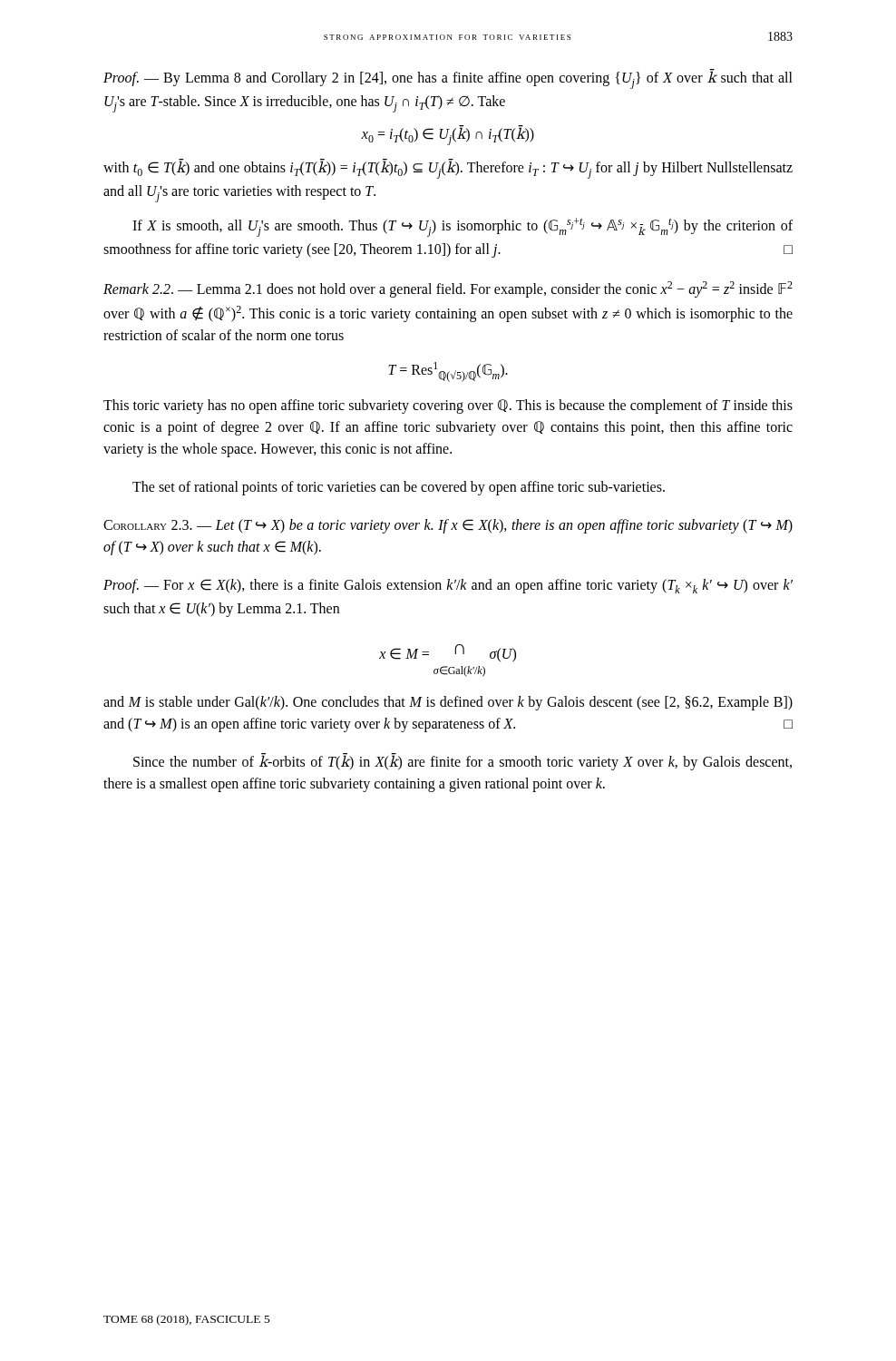Locate the region starting "Corollary 2.3. — Let (T ↪ X) be"

point(448,536)
